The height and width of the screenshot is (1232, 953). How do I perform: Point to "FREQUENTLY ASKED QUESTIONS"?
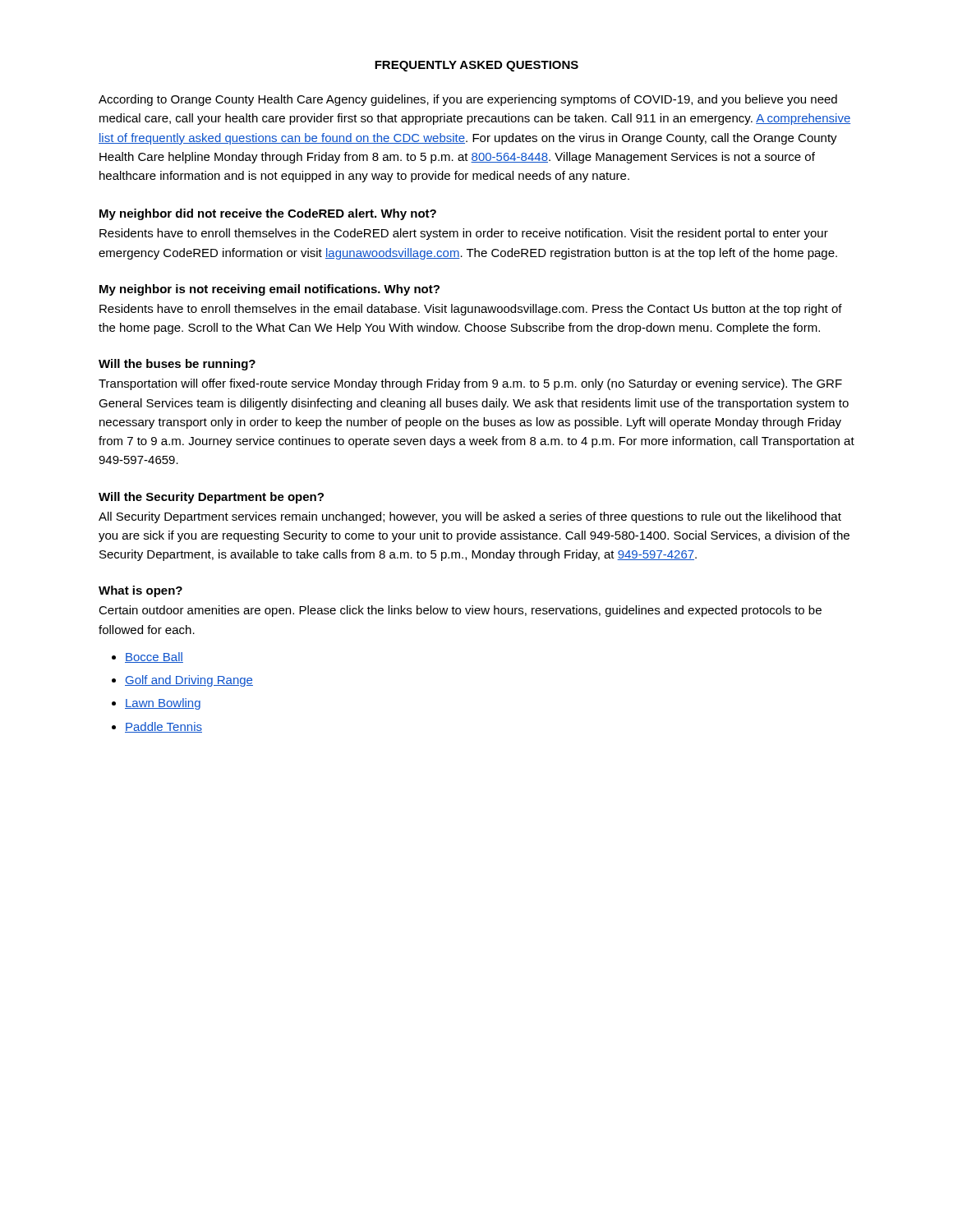[476, 64]
